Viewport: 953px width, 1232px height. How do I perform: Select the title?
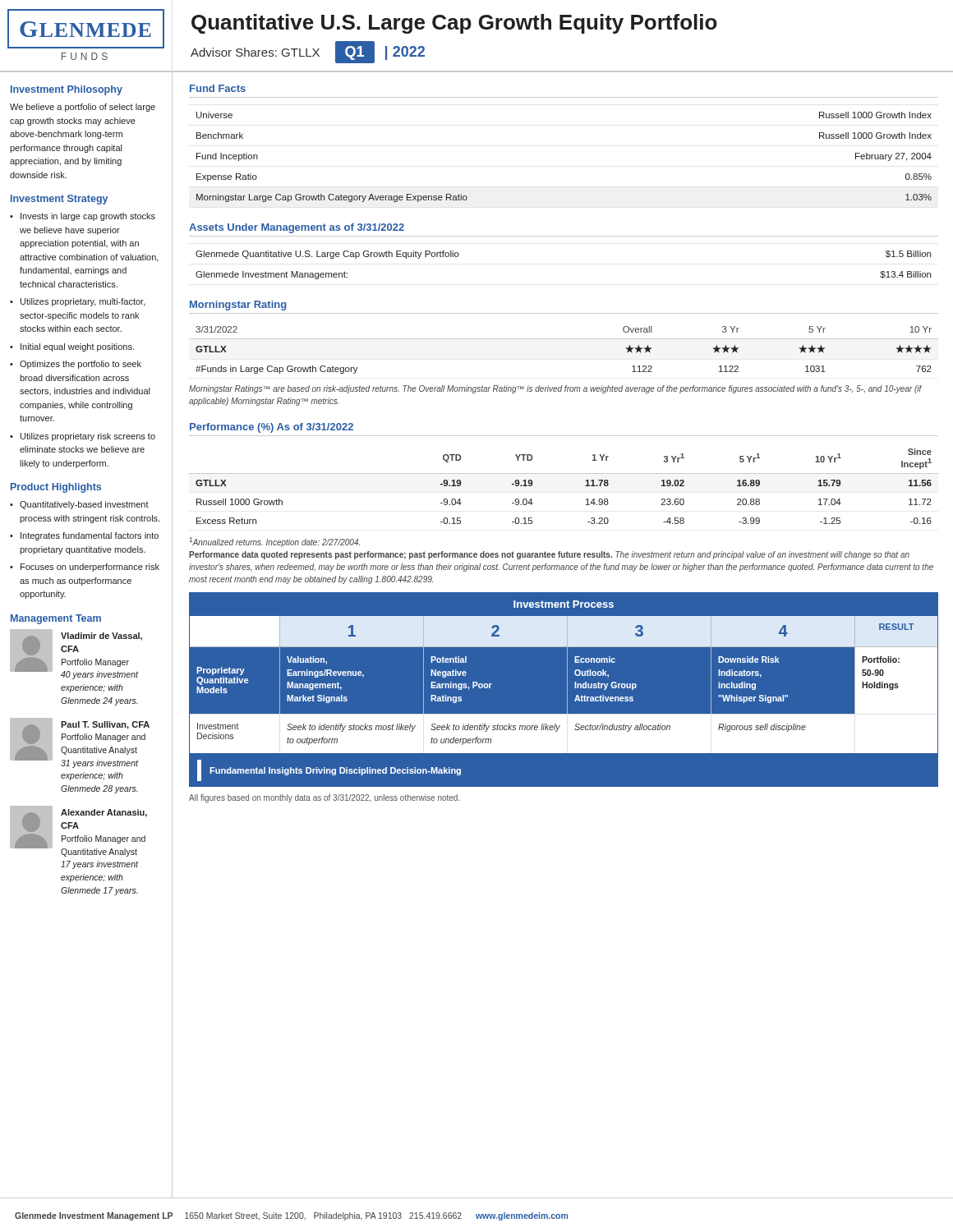click(x=454, y=22)
